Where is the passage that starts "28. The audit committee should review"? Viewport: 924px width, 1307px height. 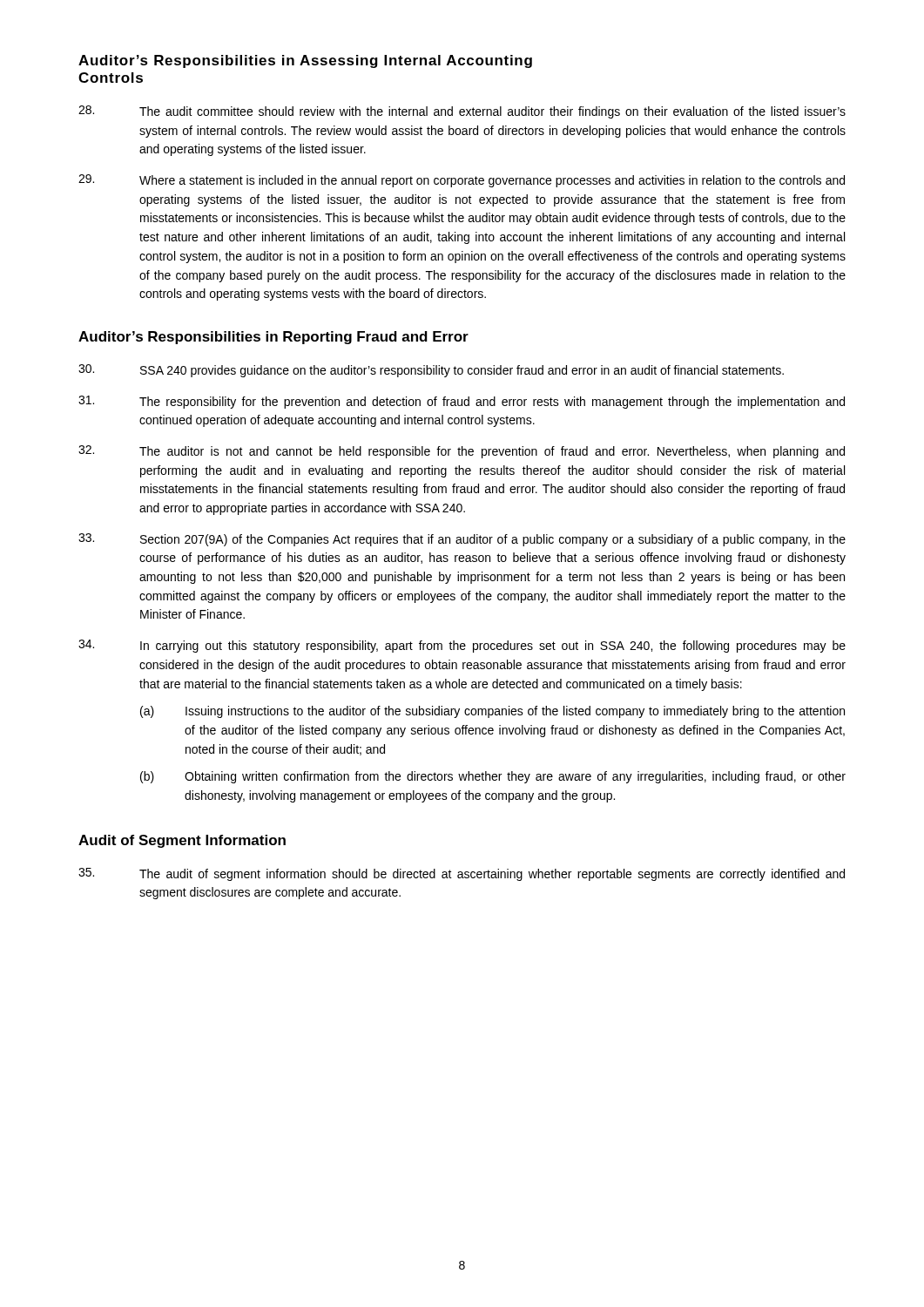coord(462,131)
